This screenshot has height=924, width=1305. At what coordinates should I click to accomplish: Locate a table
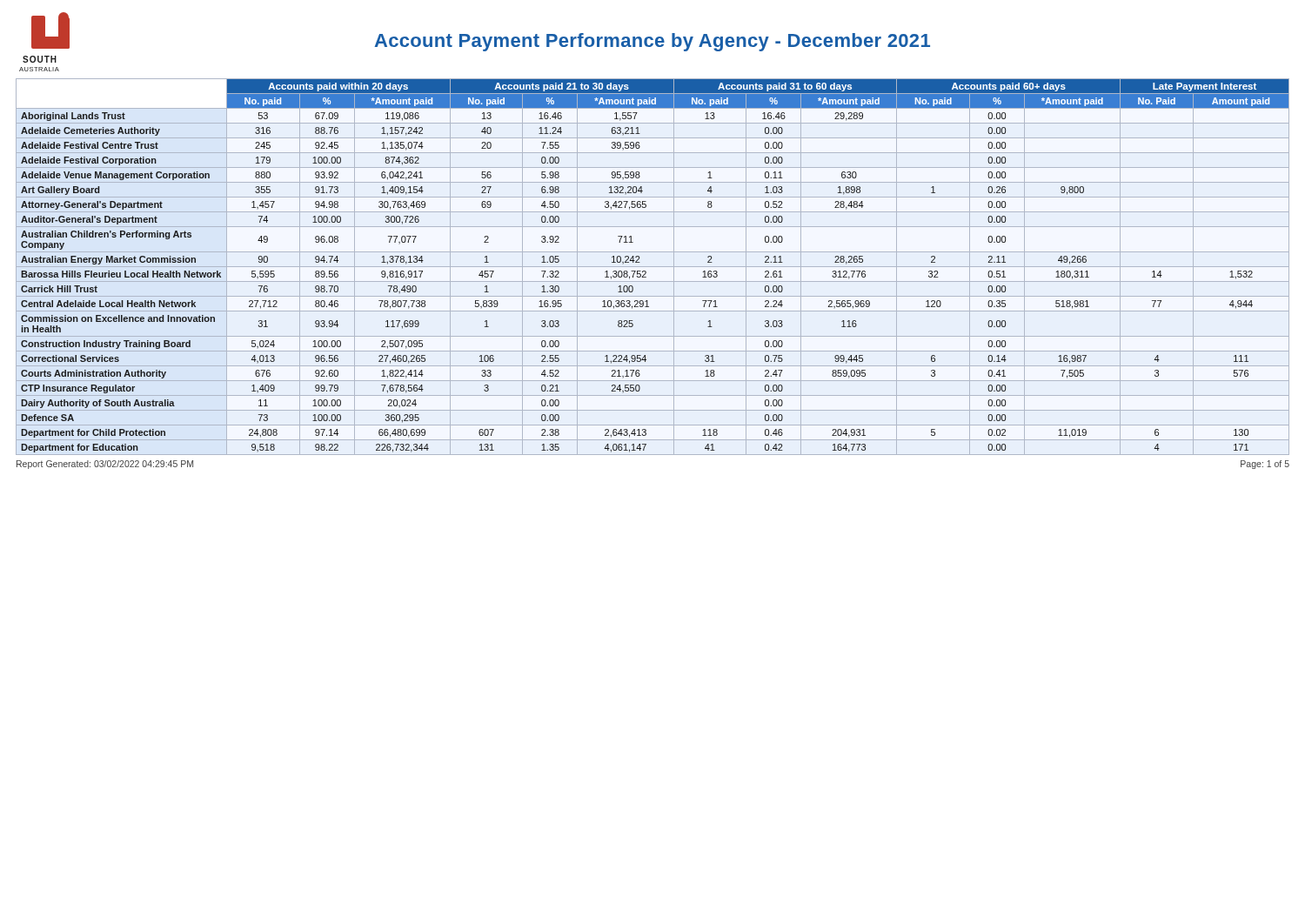click(652, 267)
